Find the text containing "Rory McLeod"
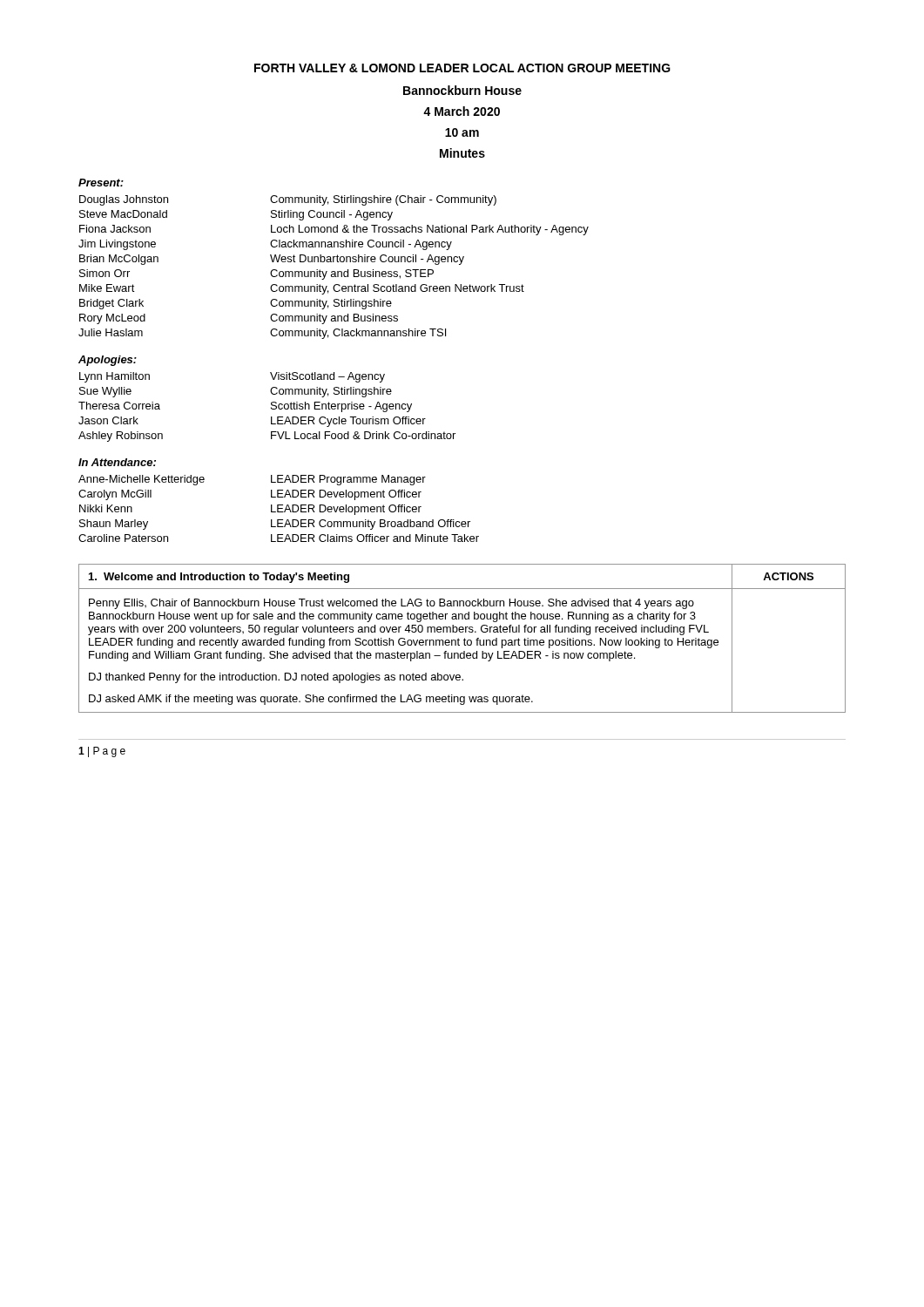The height and width of the screenshot is (1307, 924). [112, 318]
